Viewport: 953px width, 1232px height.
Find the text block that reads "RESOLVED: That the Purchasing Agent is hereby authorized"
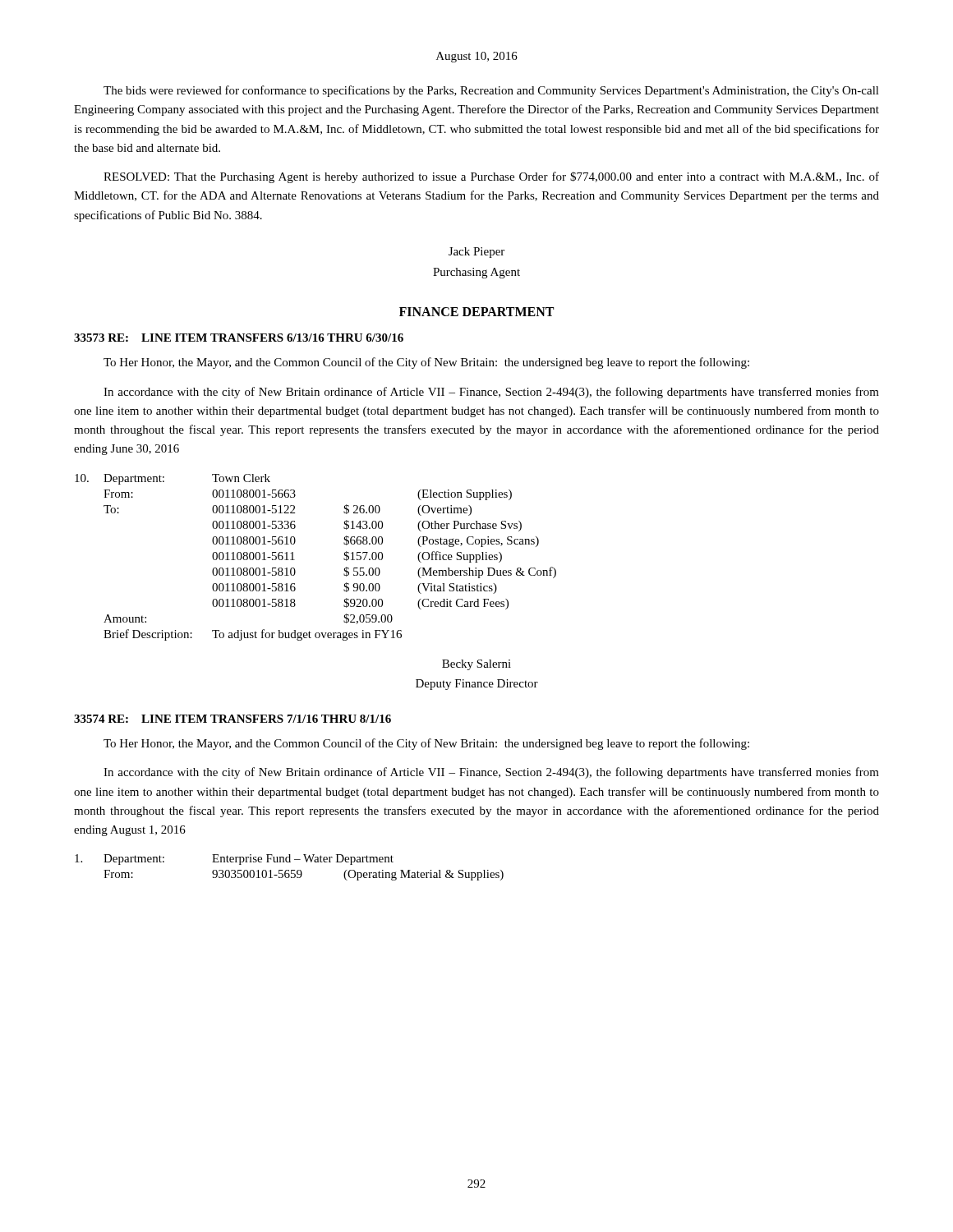coord(476,196)
